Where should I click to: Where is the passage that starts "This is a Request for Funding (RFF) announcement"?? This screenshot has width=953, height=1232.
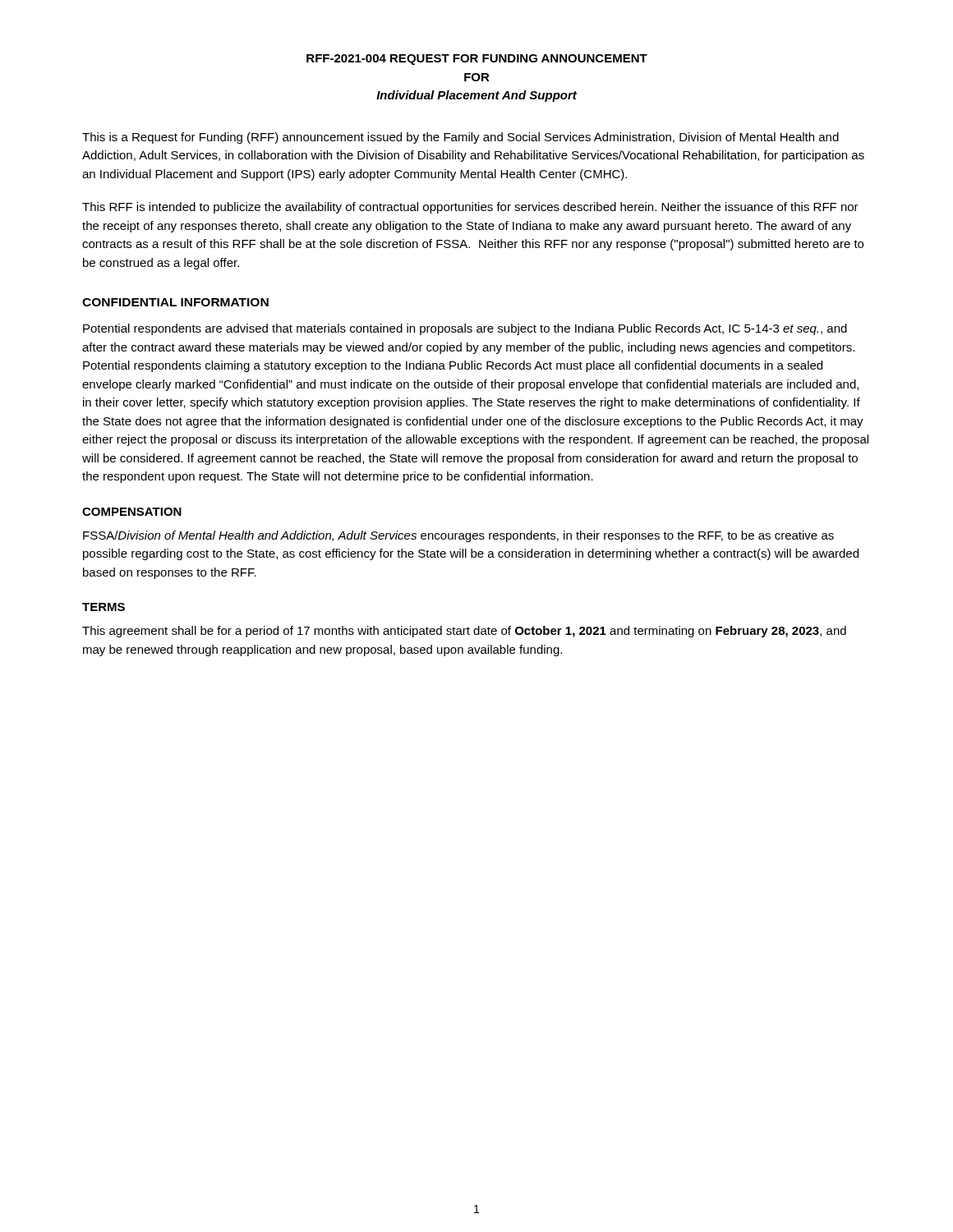click(x=473, y=155)
